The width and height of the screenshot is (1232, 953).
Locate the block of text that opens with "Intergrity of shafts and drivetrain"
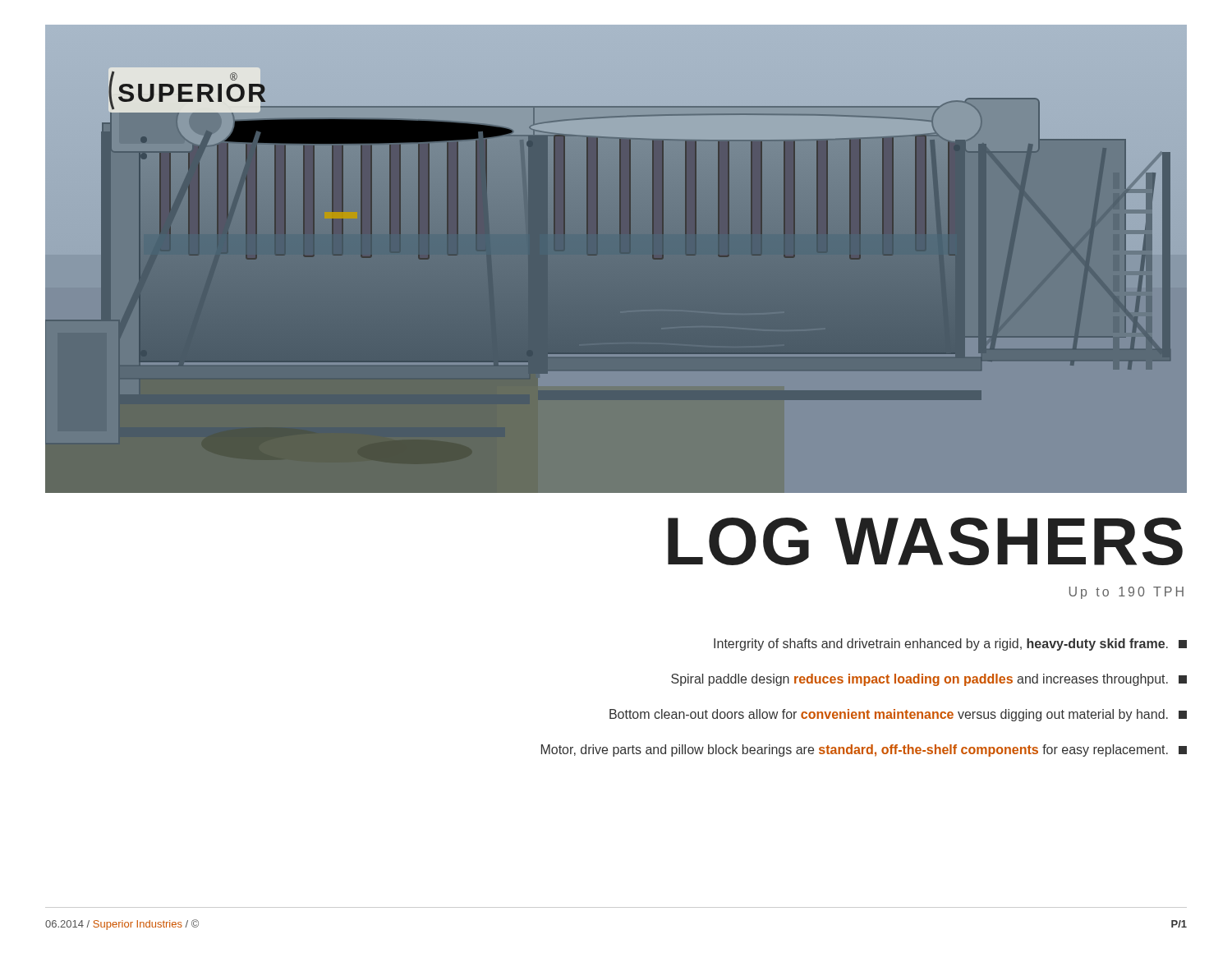pos(950,644)
